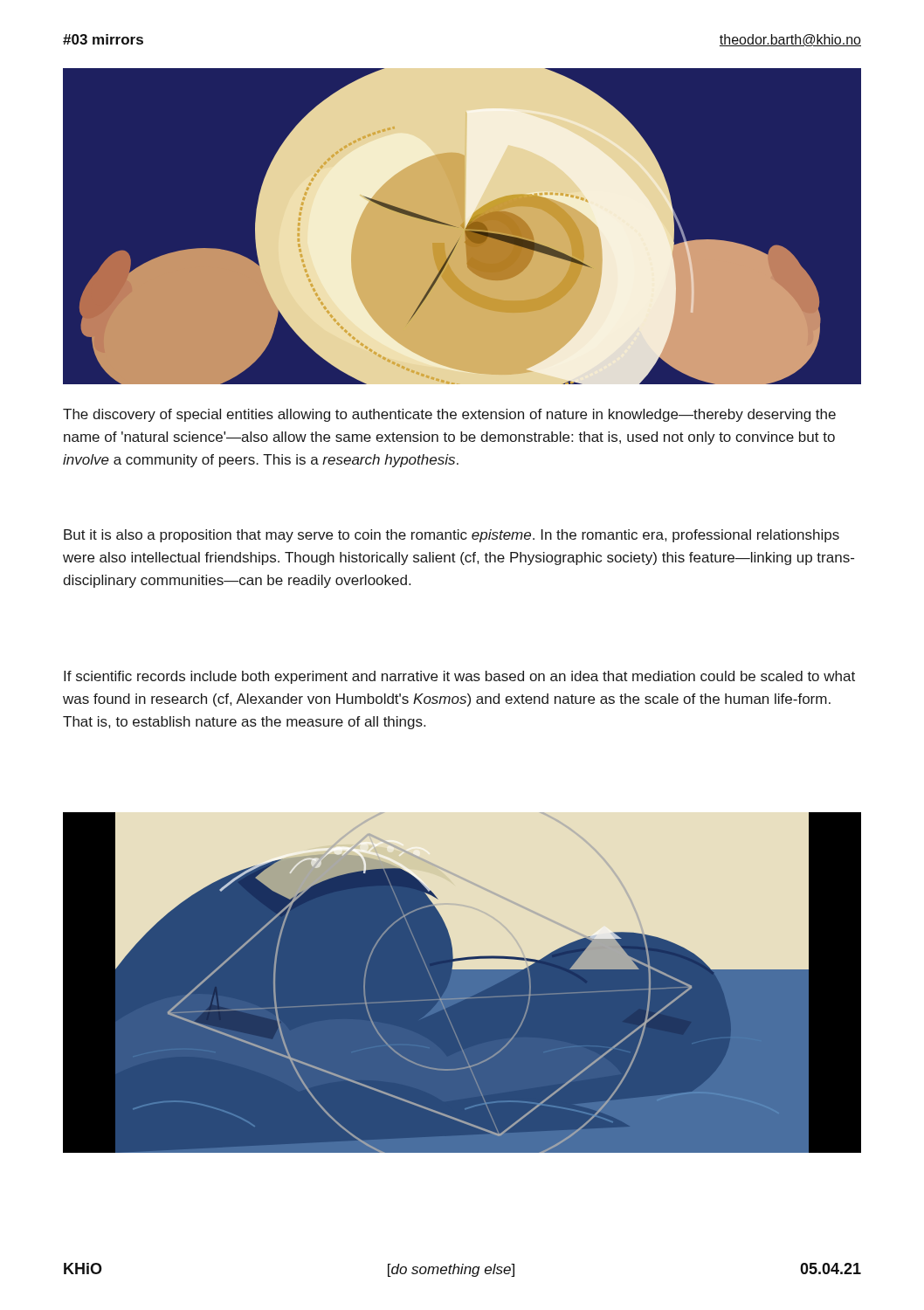
Task: Click on the photo
Action: [x=462, y=226]
